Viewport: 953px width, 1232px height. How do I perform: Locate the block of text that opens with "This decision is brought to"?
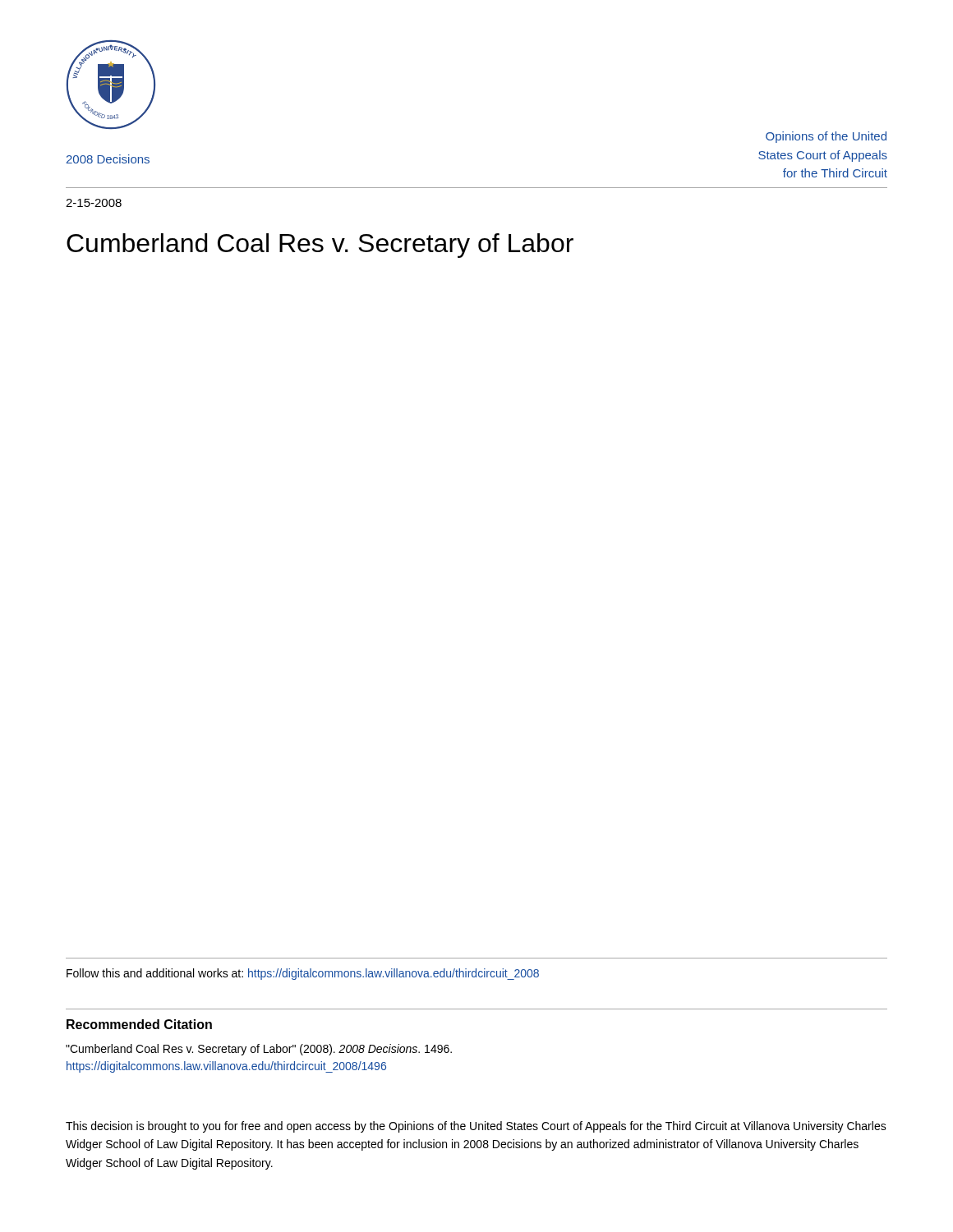point(476,1144)
